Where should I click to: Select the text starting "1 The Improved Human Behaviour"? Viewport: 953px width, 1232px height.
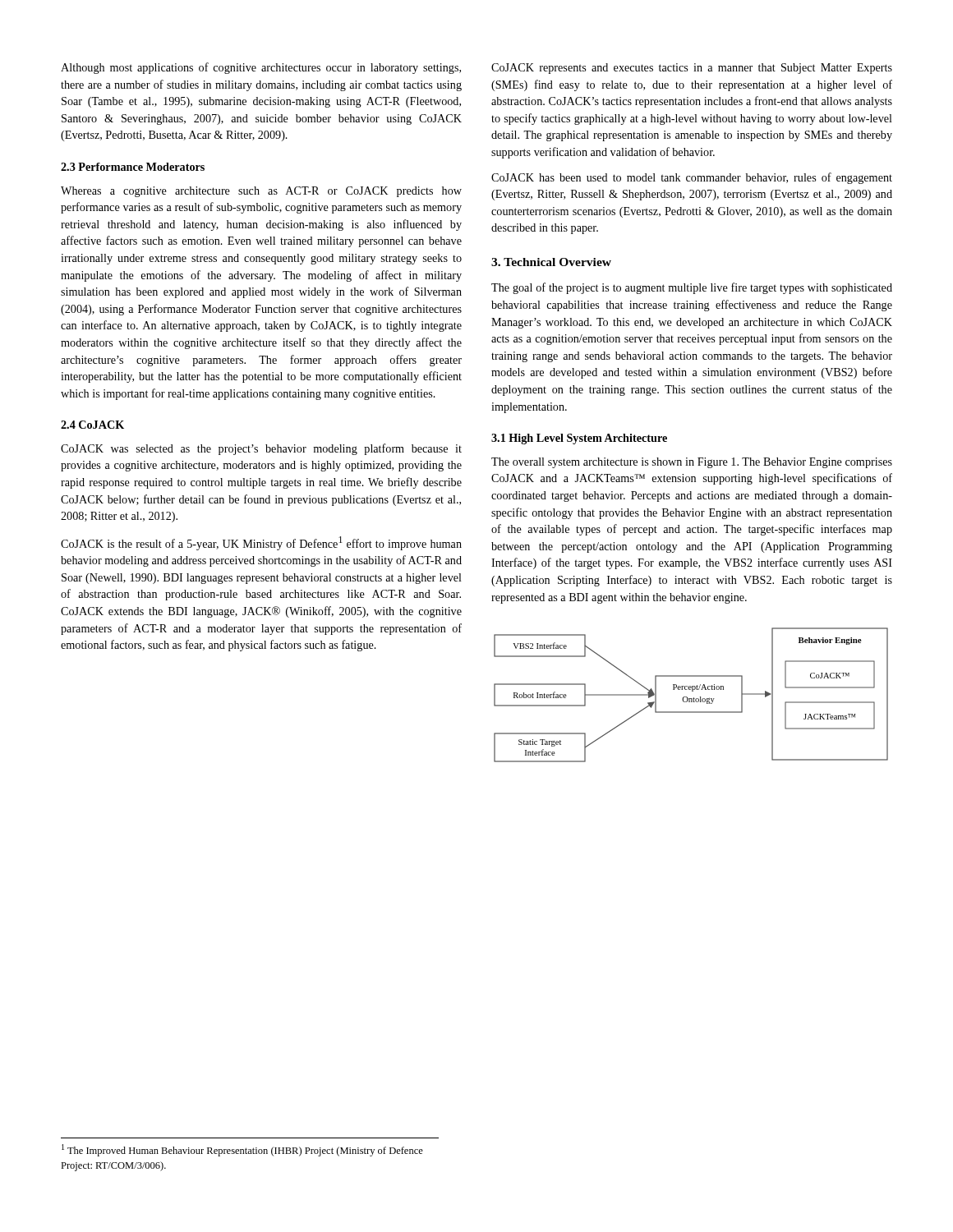click(242, 1157)
